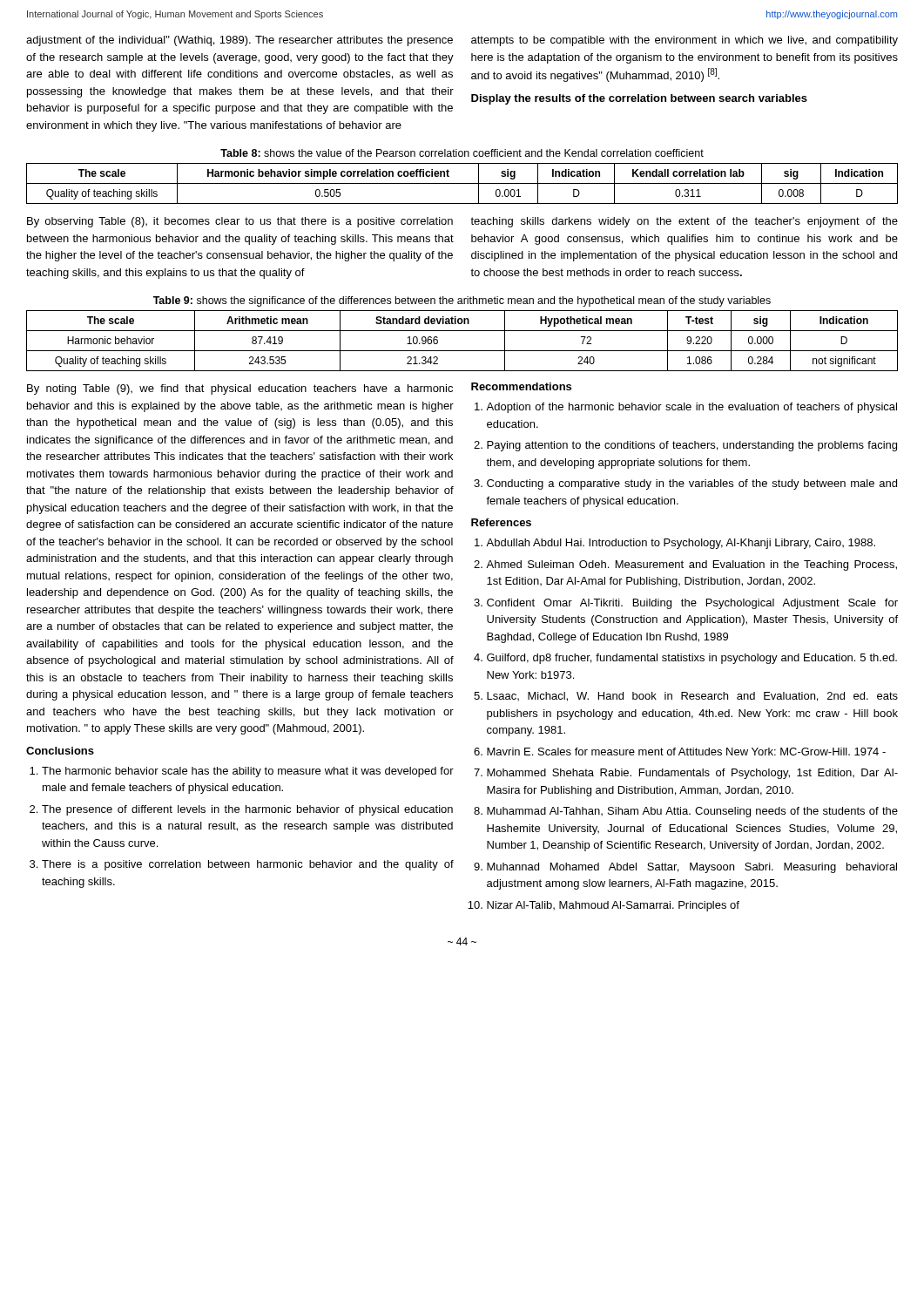Click on the region starting "teaching skills darkens widely on the"
The height and width of the screenshot is (1307, 924).
(x=684, y=247)
